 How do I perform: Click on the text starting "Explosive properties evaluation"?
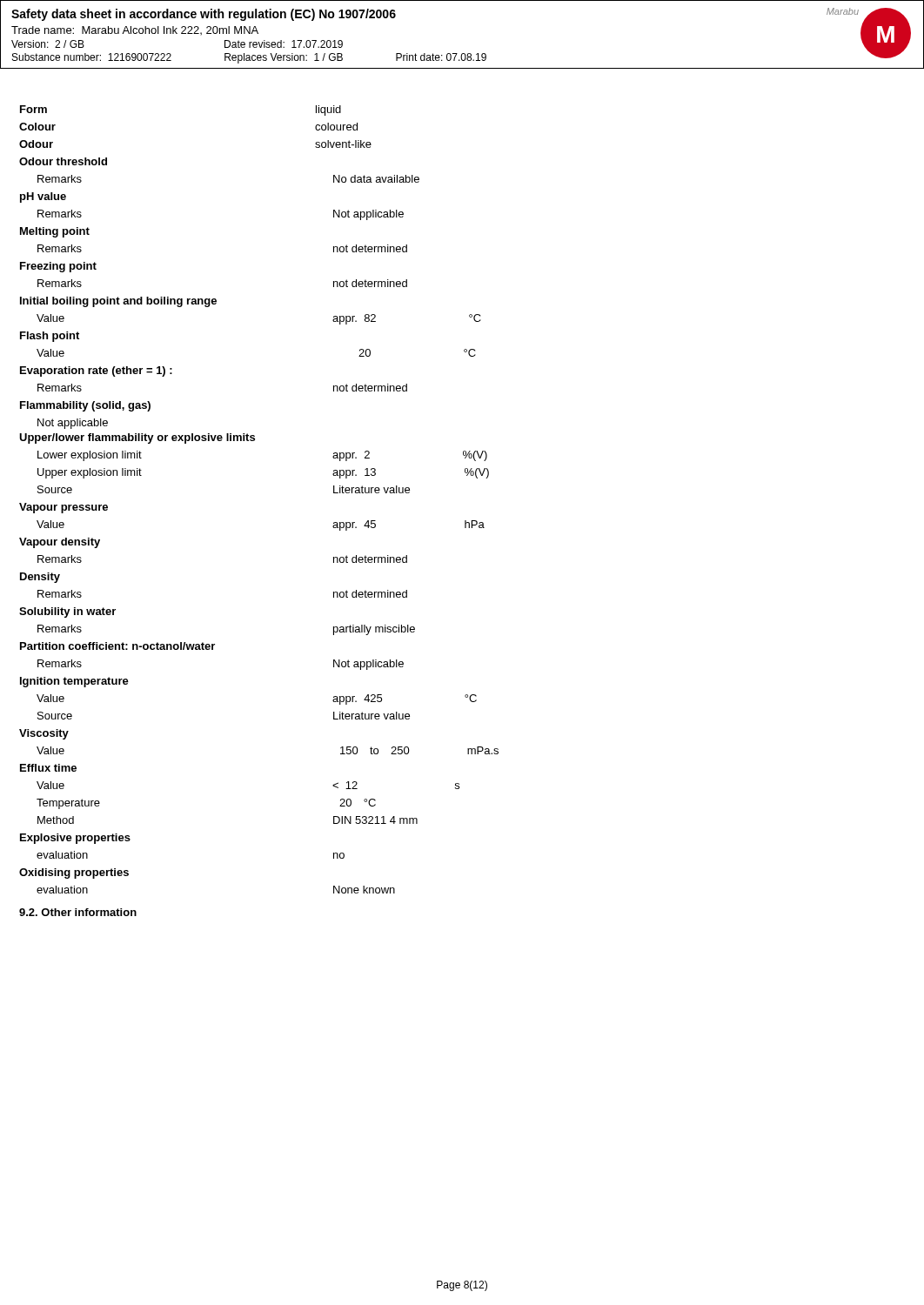75,839
